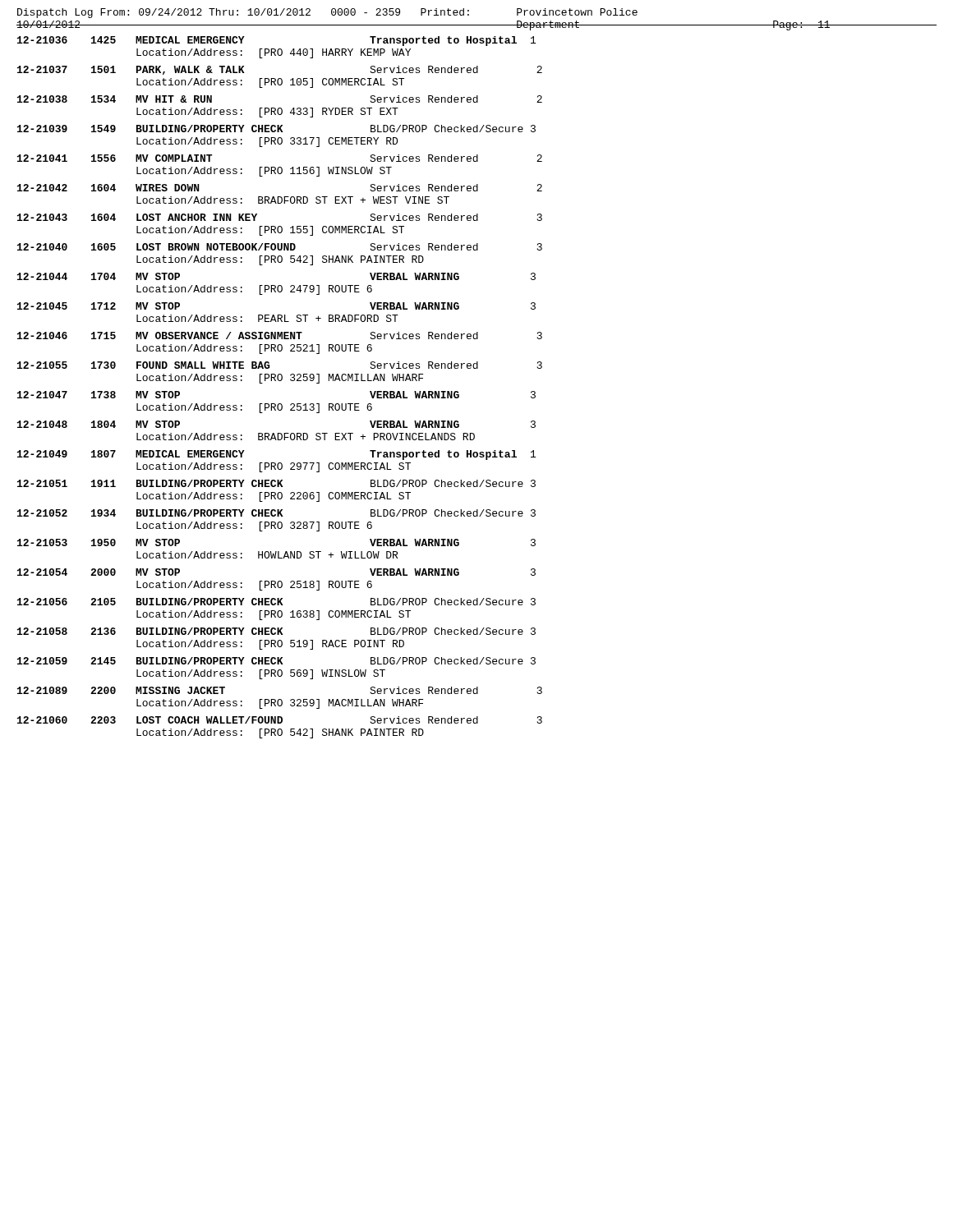953x1232 pixels.
Task: Locate the list item that says "12-21058 2136 BUILDING/PROPERTY CHECK"
Action: (x=476, y=638)
